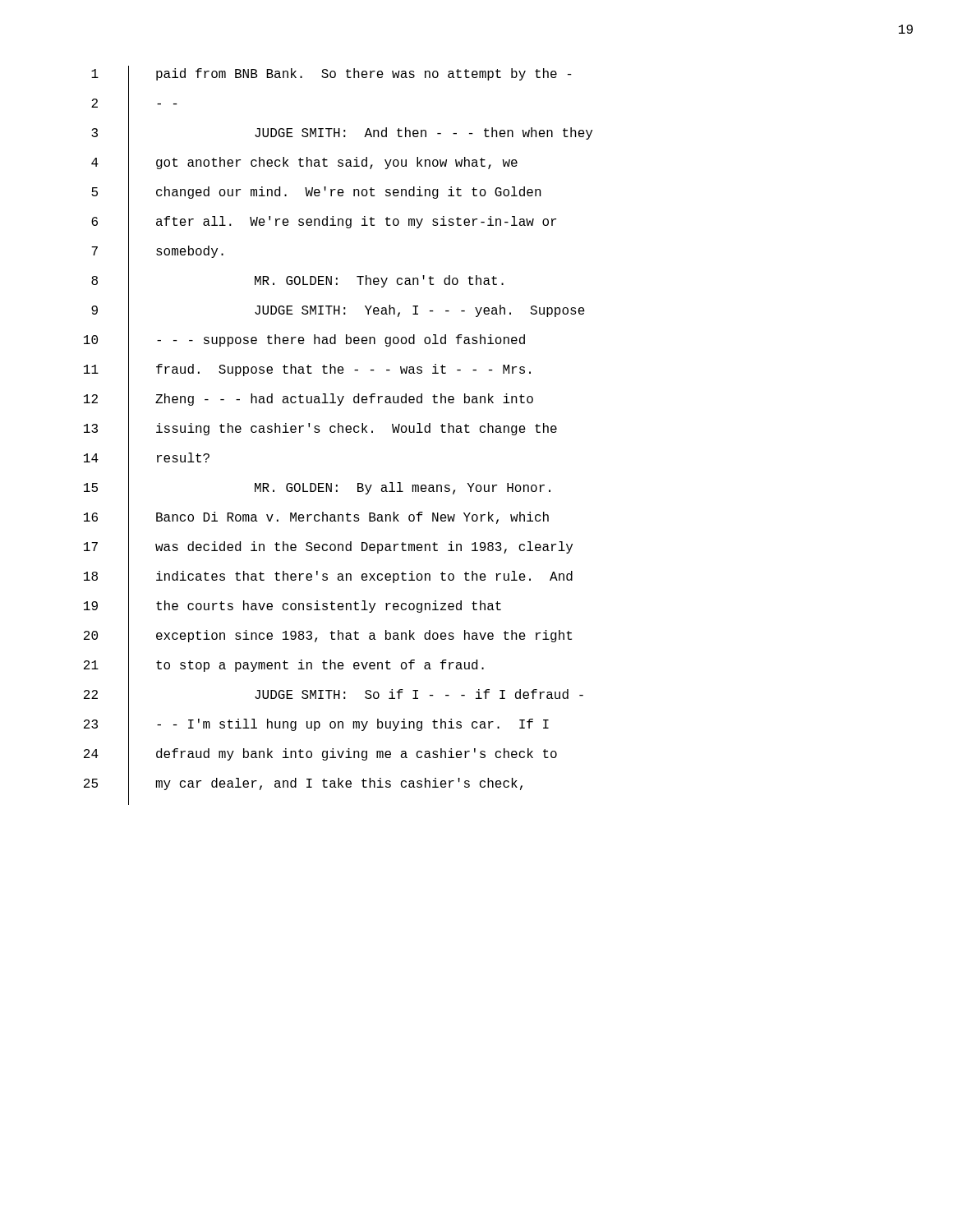
Task: Point to the text starting "18 indicates that there's an exception to"
Action: pos(481,583)
